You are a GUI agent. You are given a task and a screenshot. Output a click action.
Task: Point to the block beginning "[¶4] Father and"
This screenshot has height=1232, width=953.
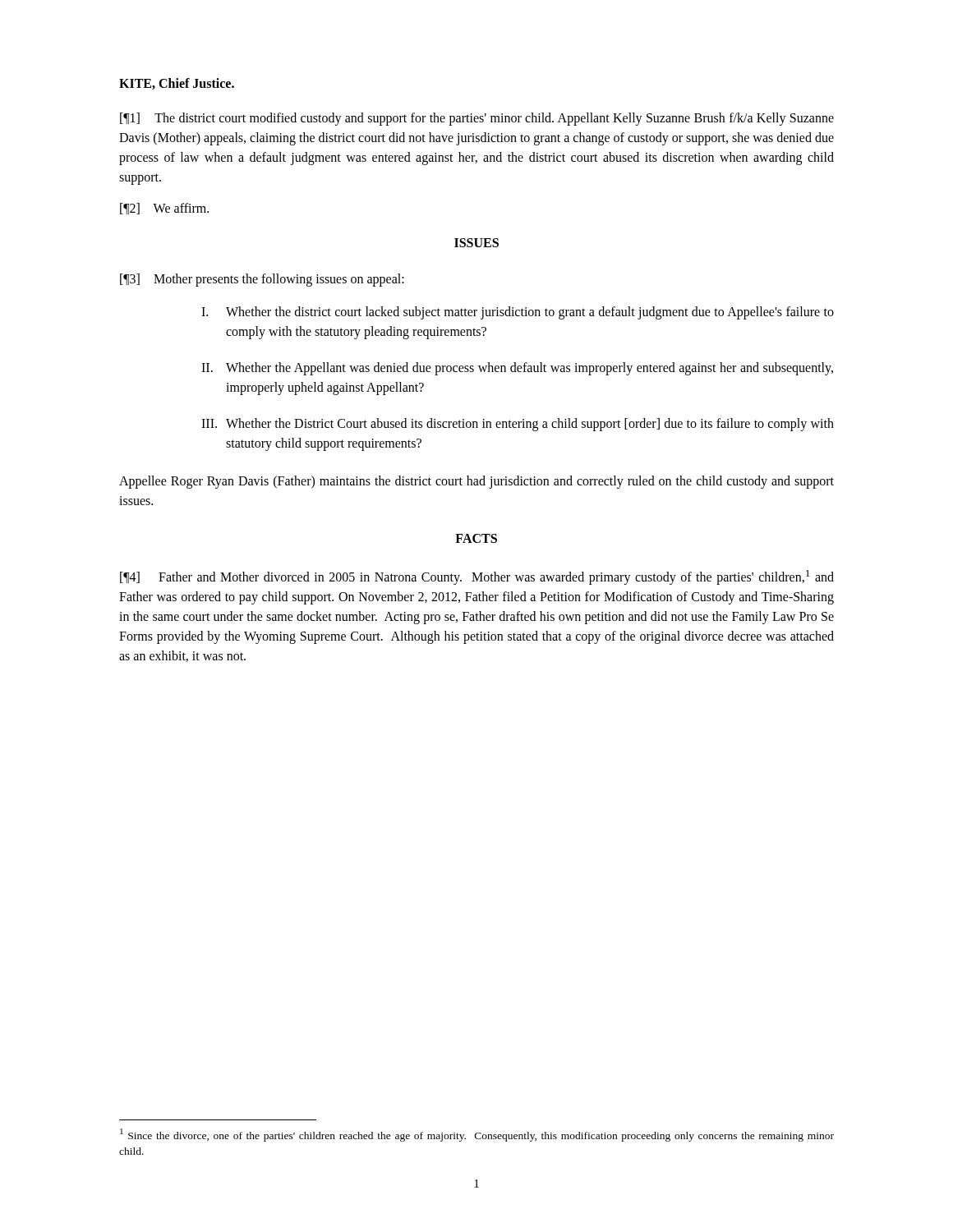point(476,615)
